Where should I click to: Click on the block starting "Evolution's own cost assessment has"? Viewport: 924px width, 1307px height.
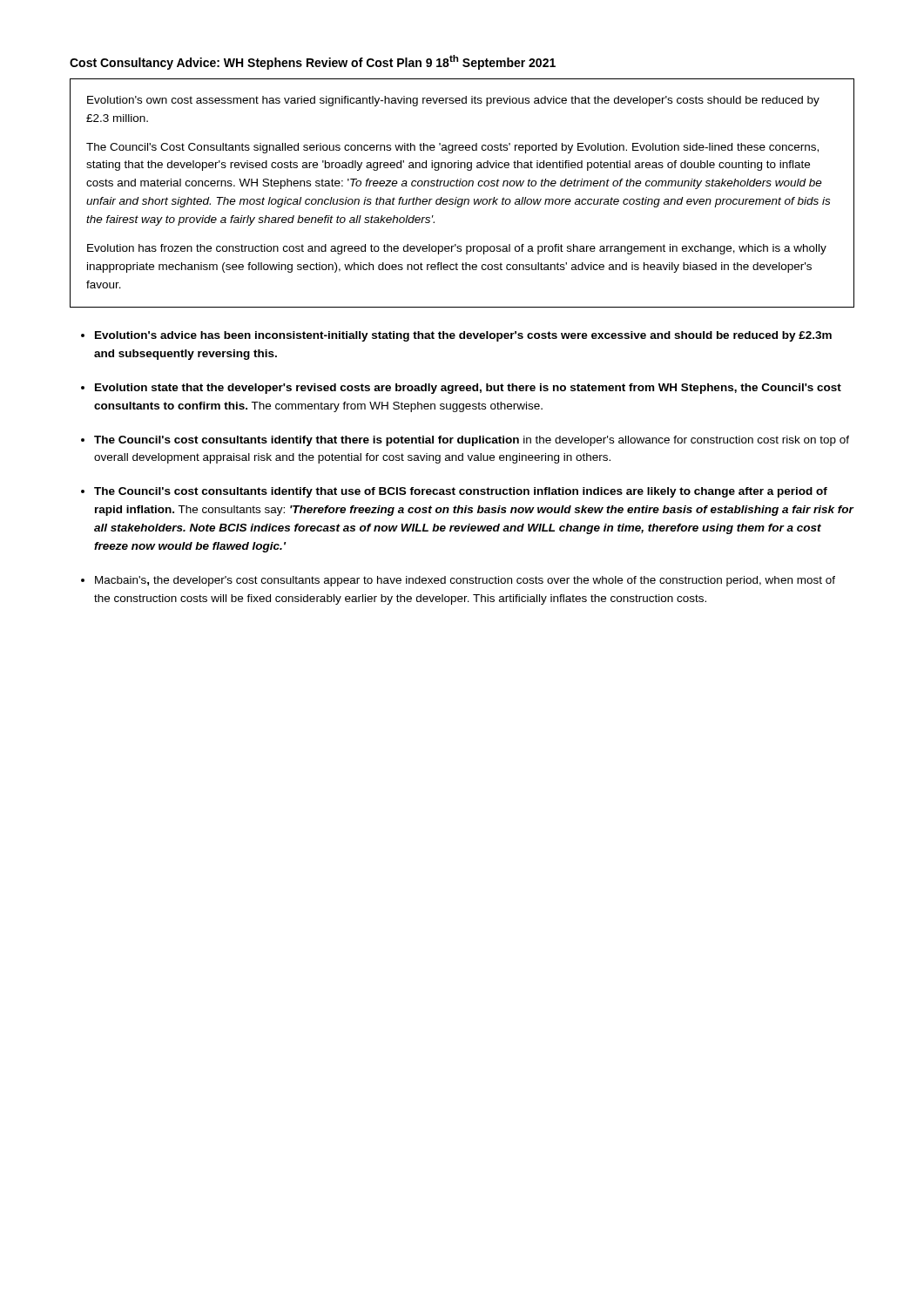(462, 193)
